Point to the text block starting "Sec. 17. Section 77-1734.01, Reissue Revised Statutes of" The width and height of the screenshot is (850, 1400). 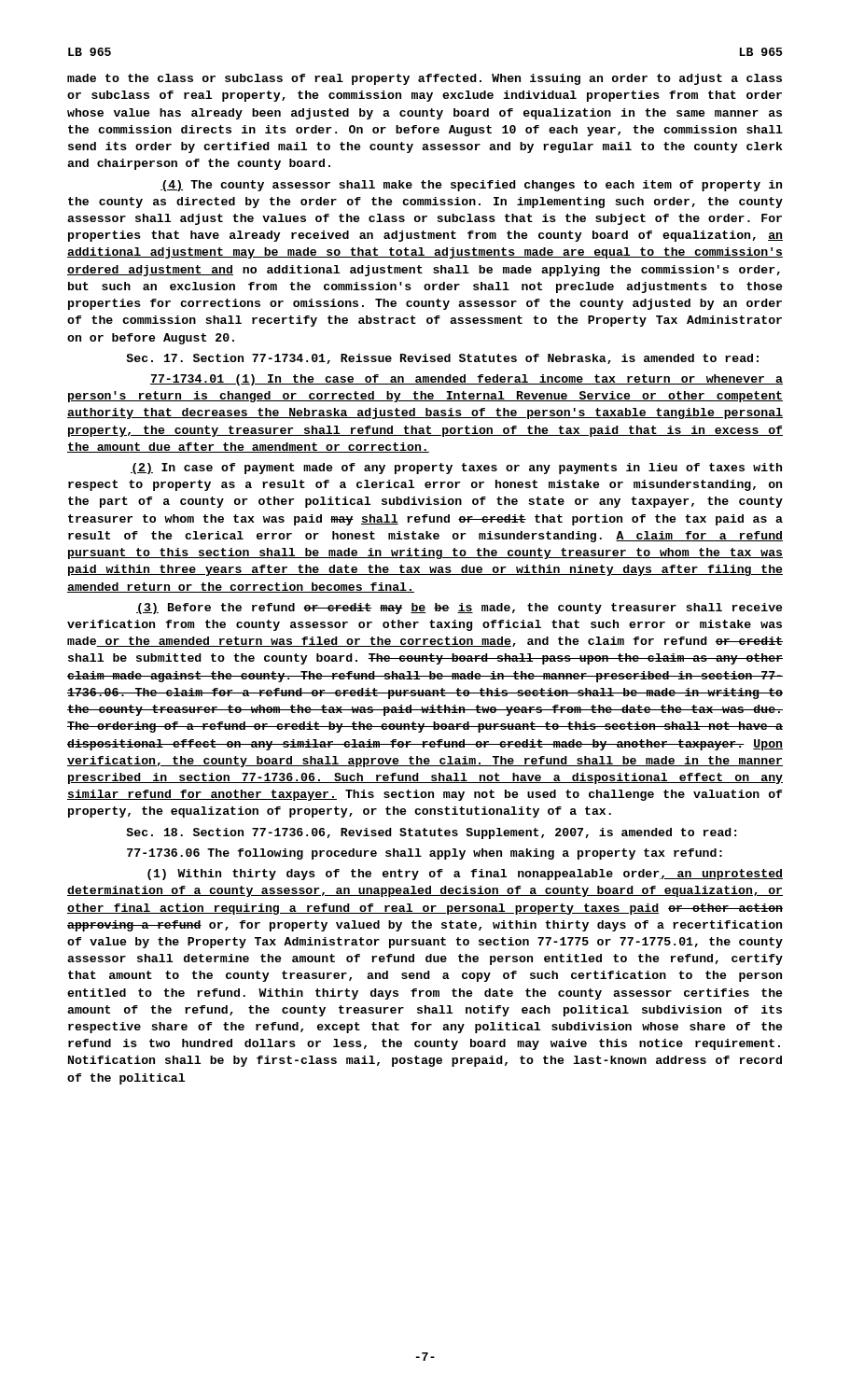[x=414, y=359]
